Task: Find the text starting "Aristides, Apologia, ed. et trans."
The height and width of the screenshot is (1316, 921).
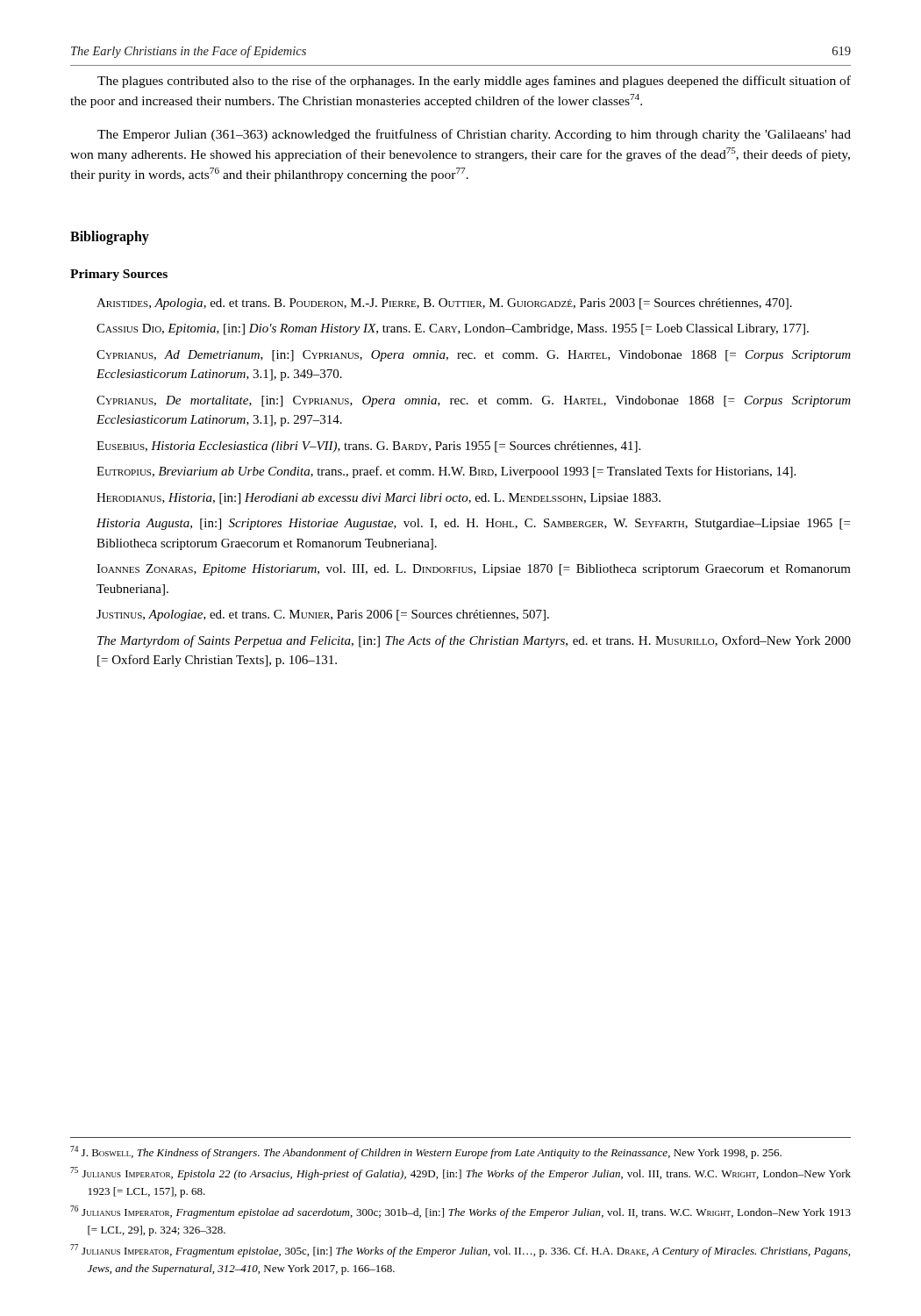Action: point(445,302)
